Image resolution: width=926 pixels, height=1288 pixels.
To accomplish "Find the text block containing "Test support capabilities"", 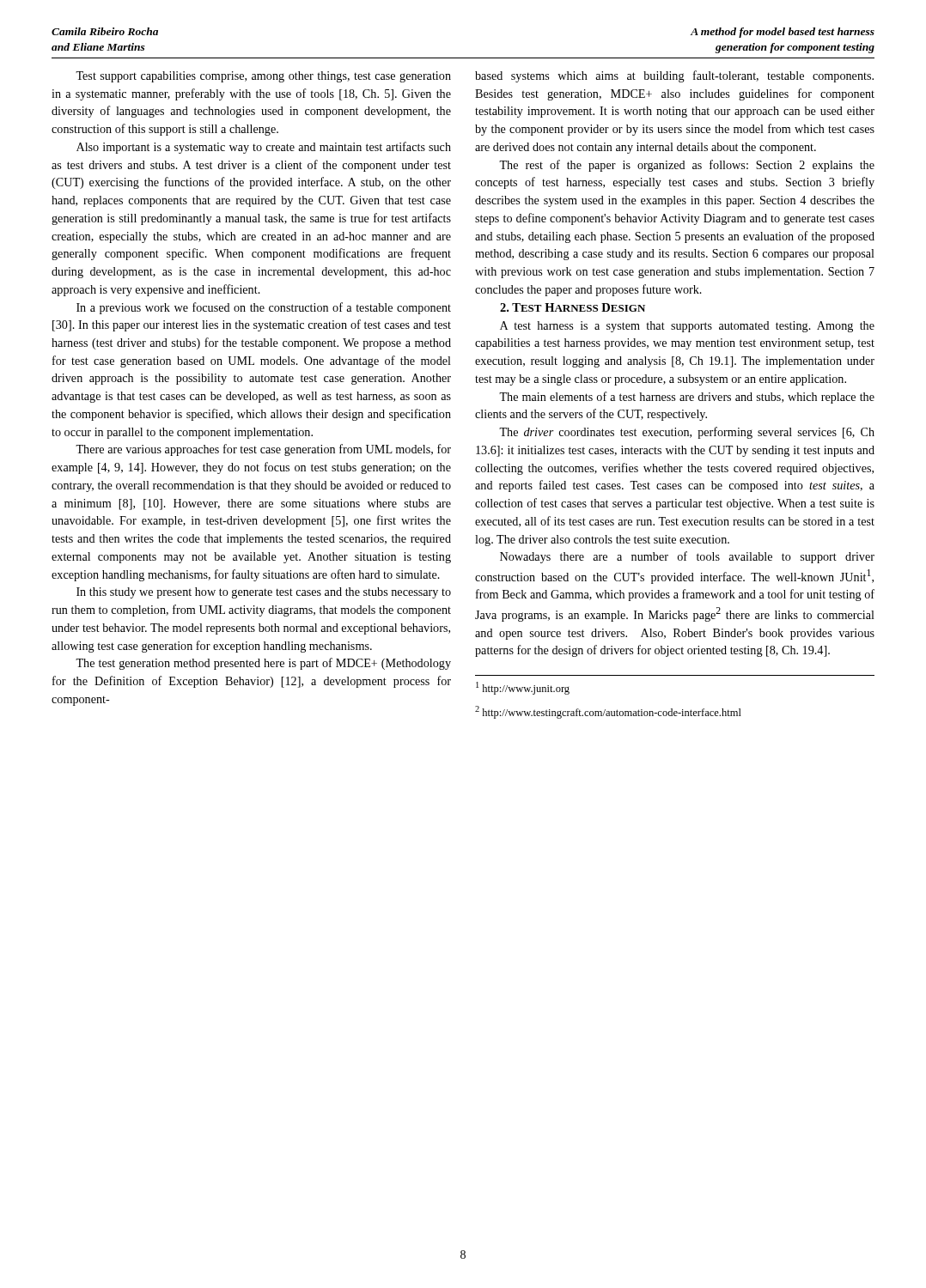I will 251,103.
